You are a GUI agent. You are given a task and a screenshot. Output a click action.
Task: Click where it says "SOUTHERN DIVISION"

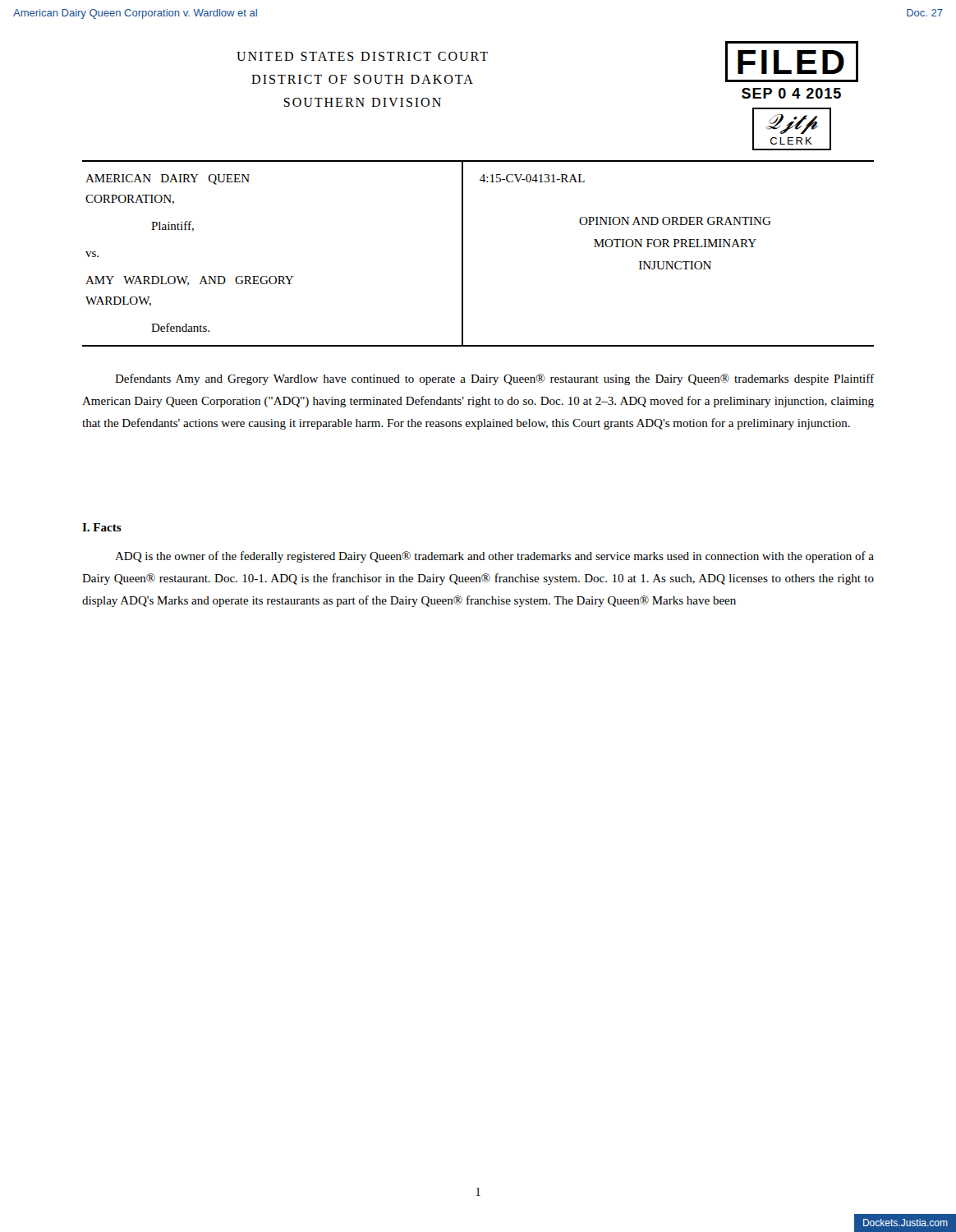[363, 102]
